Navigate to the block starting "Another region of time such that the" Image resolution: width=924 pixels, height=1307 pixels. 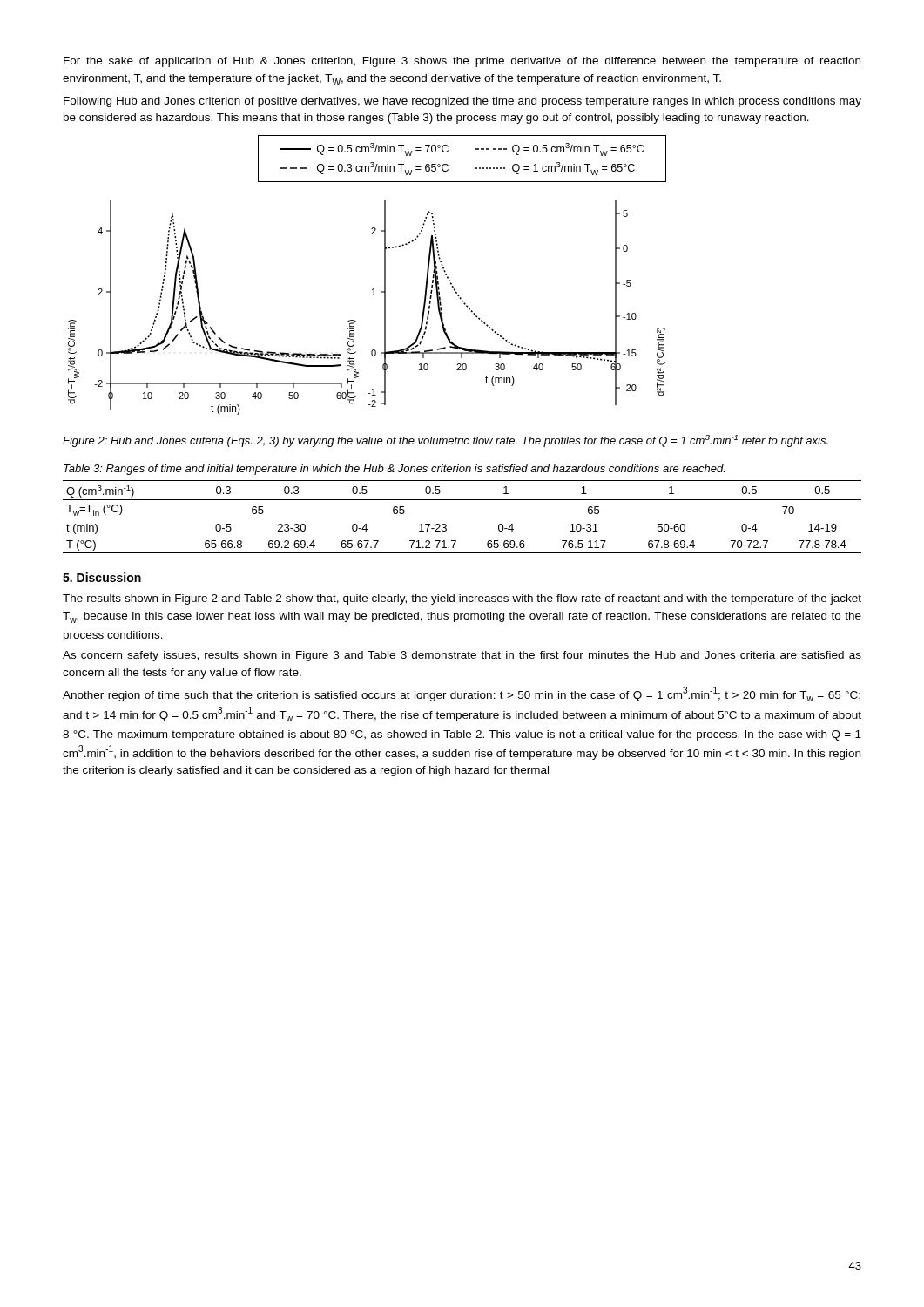[462, 732]
